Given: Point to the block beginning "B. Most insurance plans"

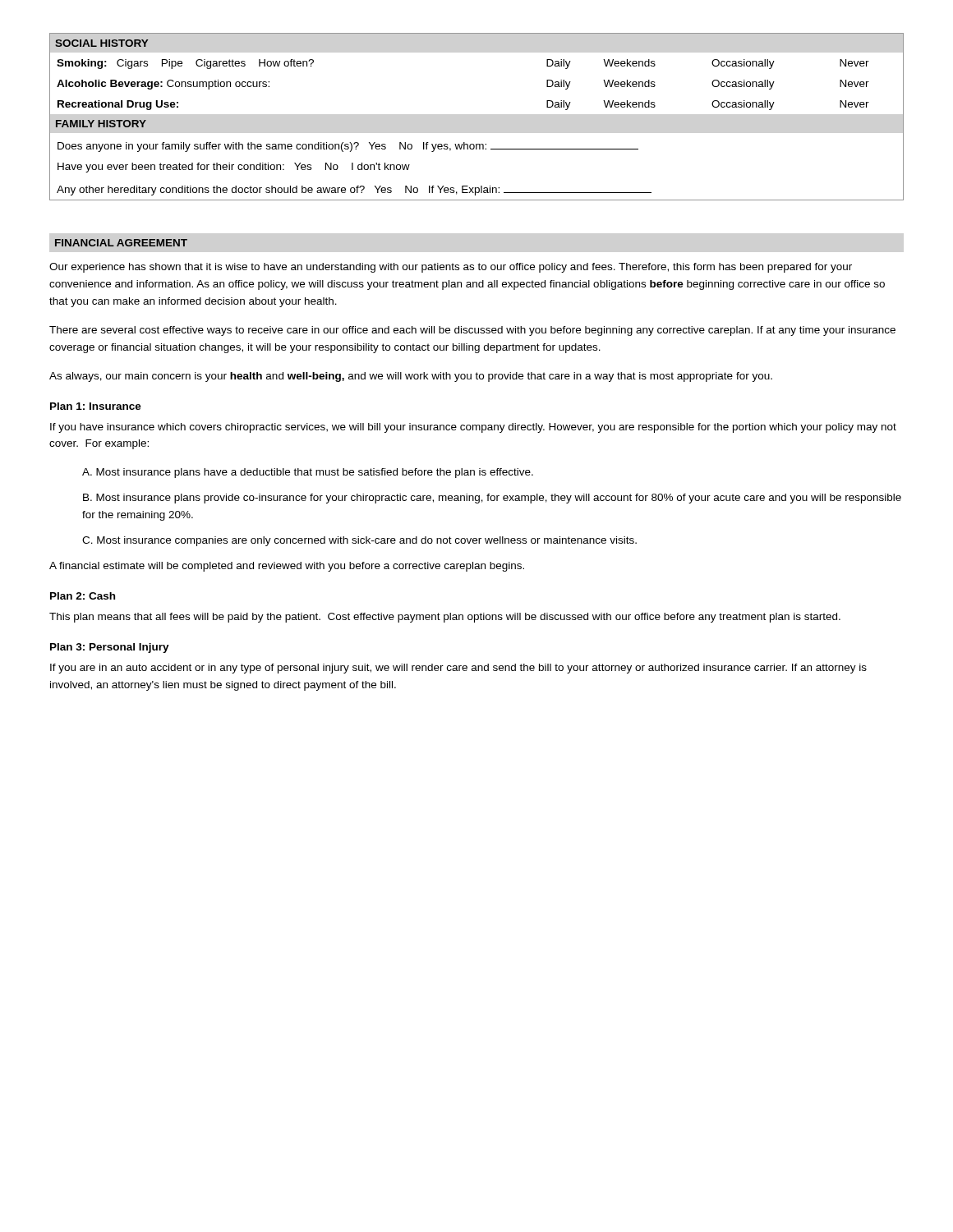Looking at the screenshot, I should click(x=492, y=506).
